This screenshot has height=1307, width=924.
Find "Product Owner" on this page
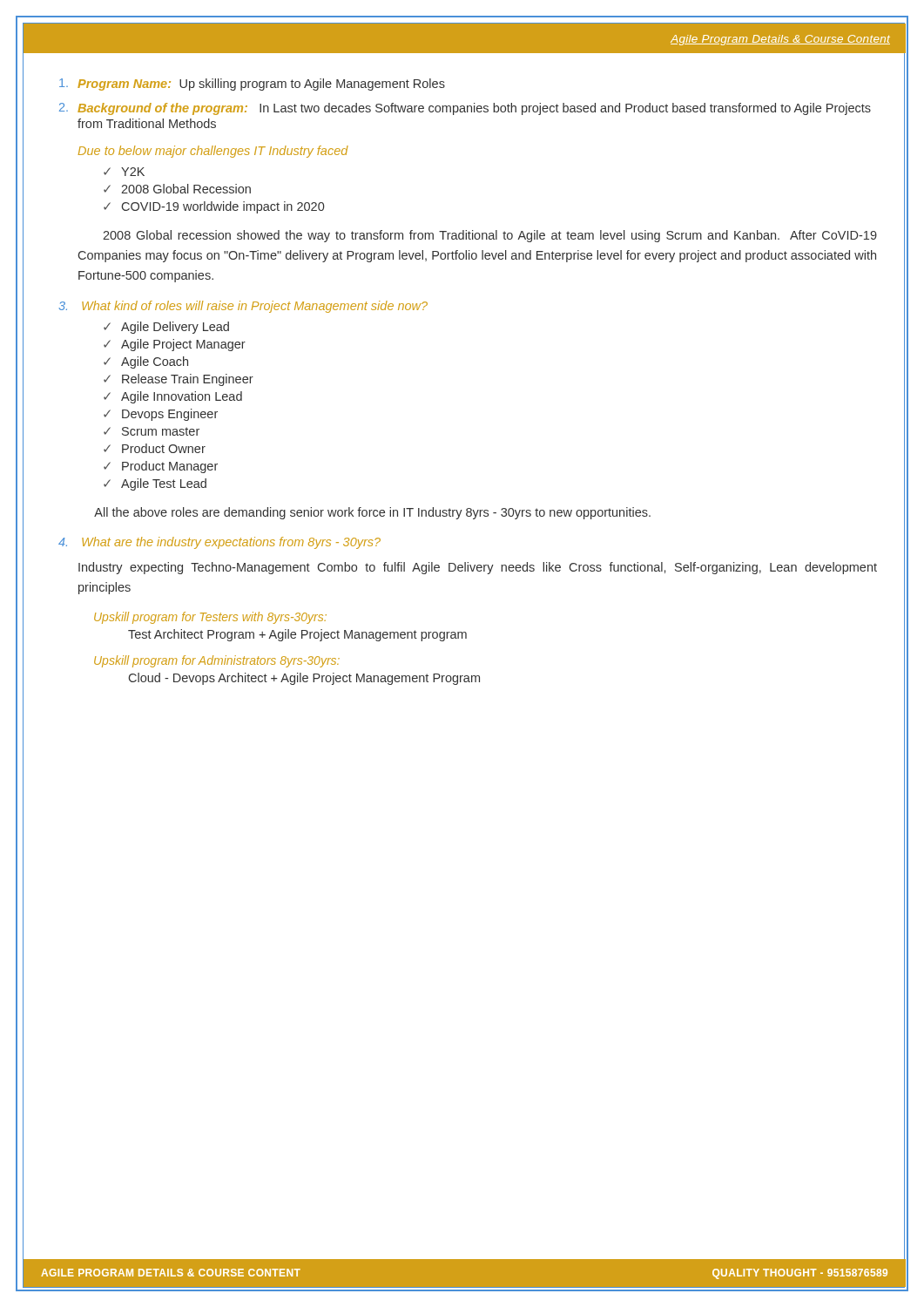[x=163, y=448]
